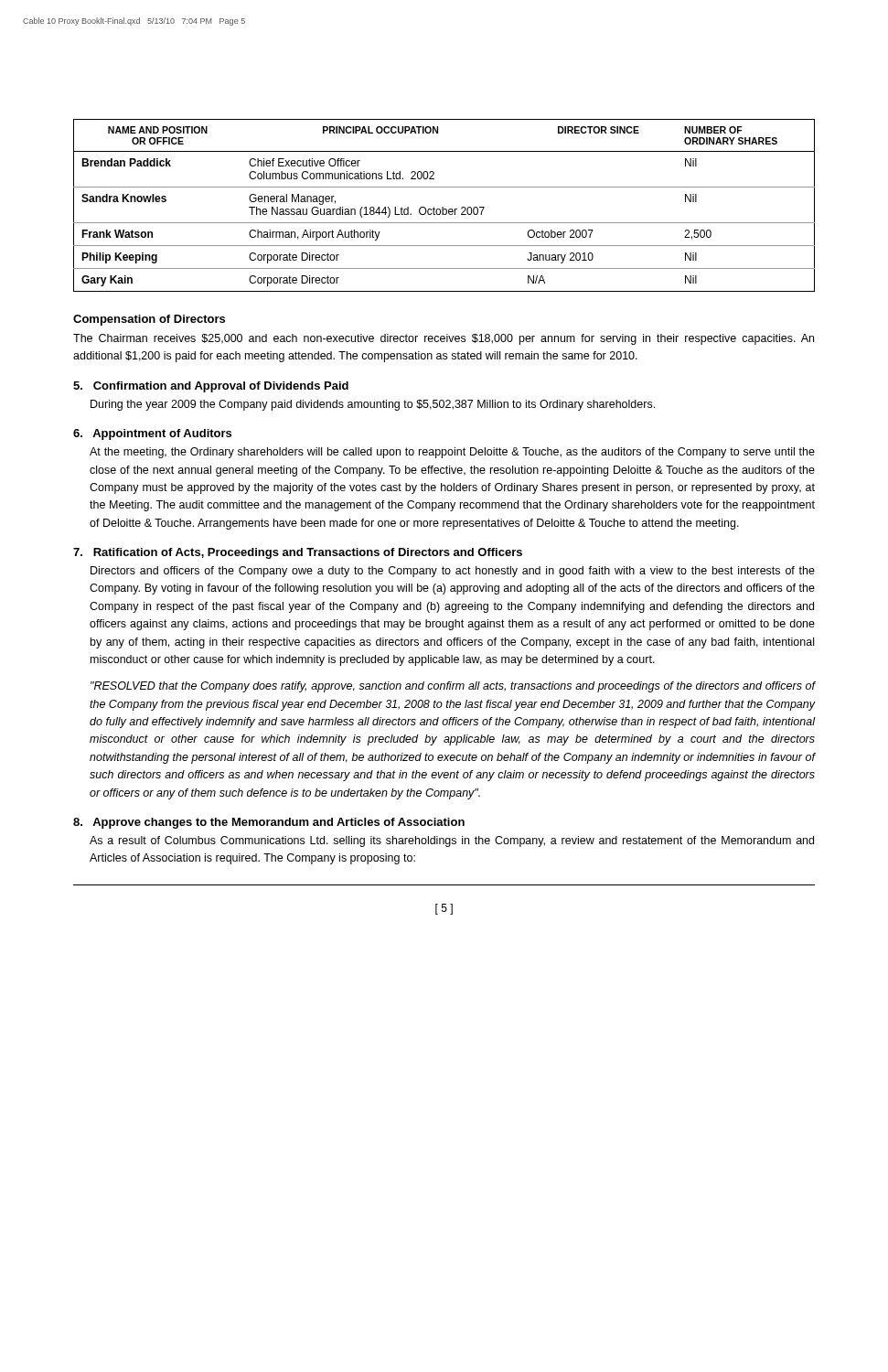Select the text block containing "Directors and officers of"
The width and height of the screenshot is (888, 1372).
pyautogui.click(x=452, y=615)
